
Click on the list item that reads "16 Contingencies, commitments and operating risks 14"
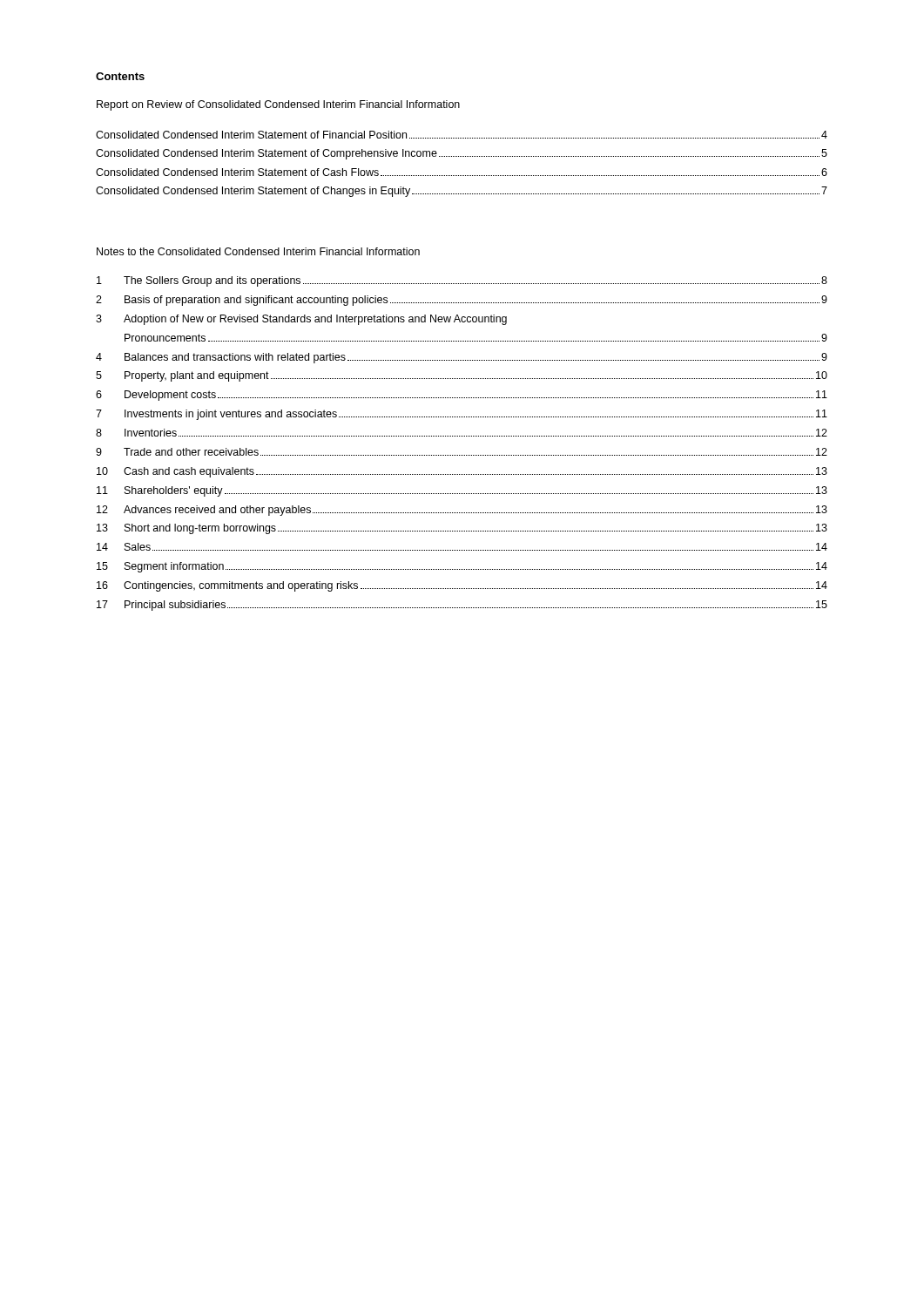(462, 586)
